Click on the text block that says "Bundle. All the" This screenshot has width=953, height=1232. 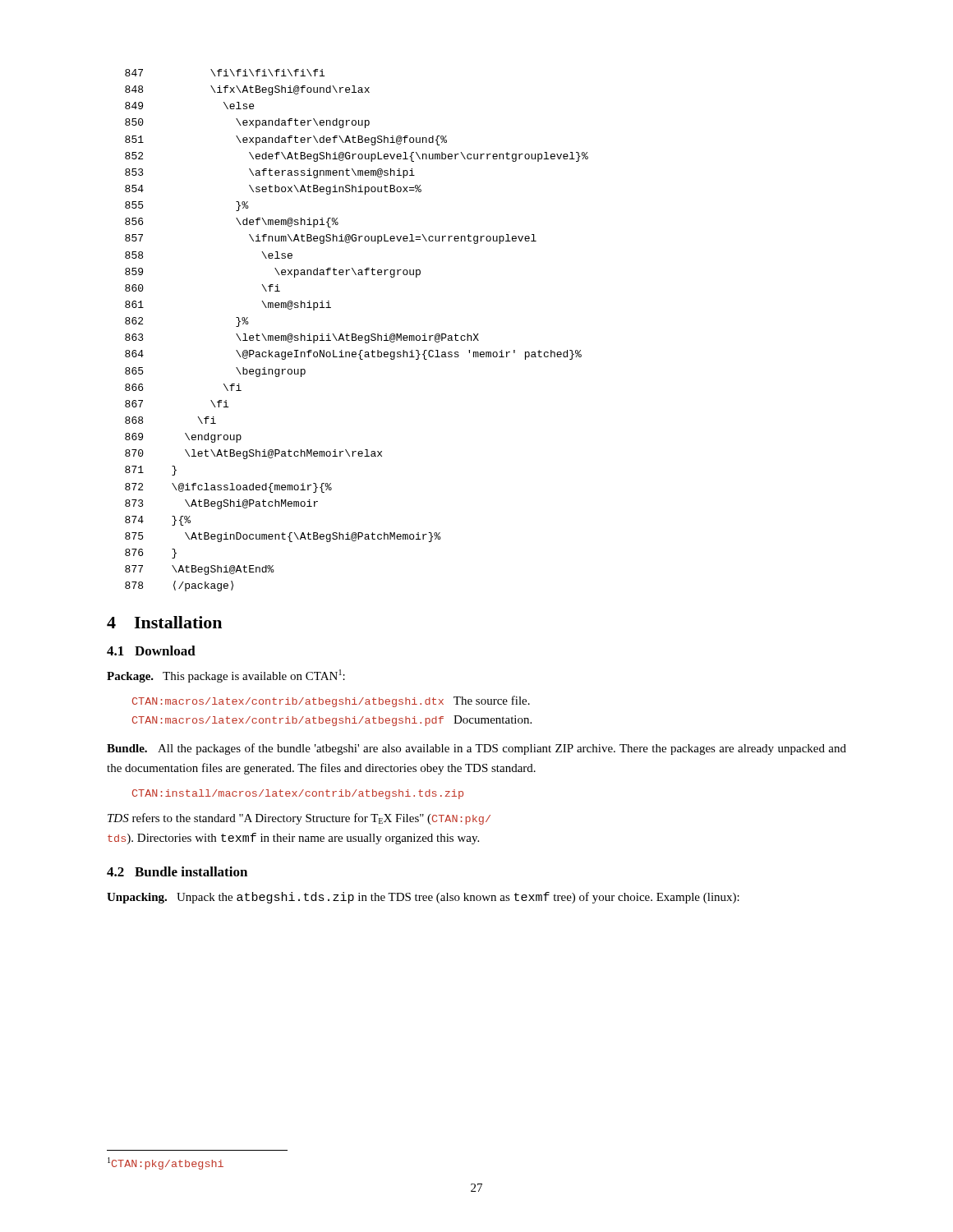tap(476, 758)
